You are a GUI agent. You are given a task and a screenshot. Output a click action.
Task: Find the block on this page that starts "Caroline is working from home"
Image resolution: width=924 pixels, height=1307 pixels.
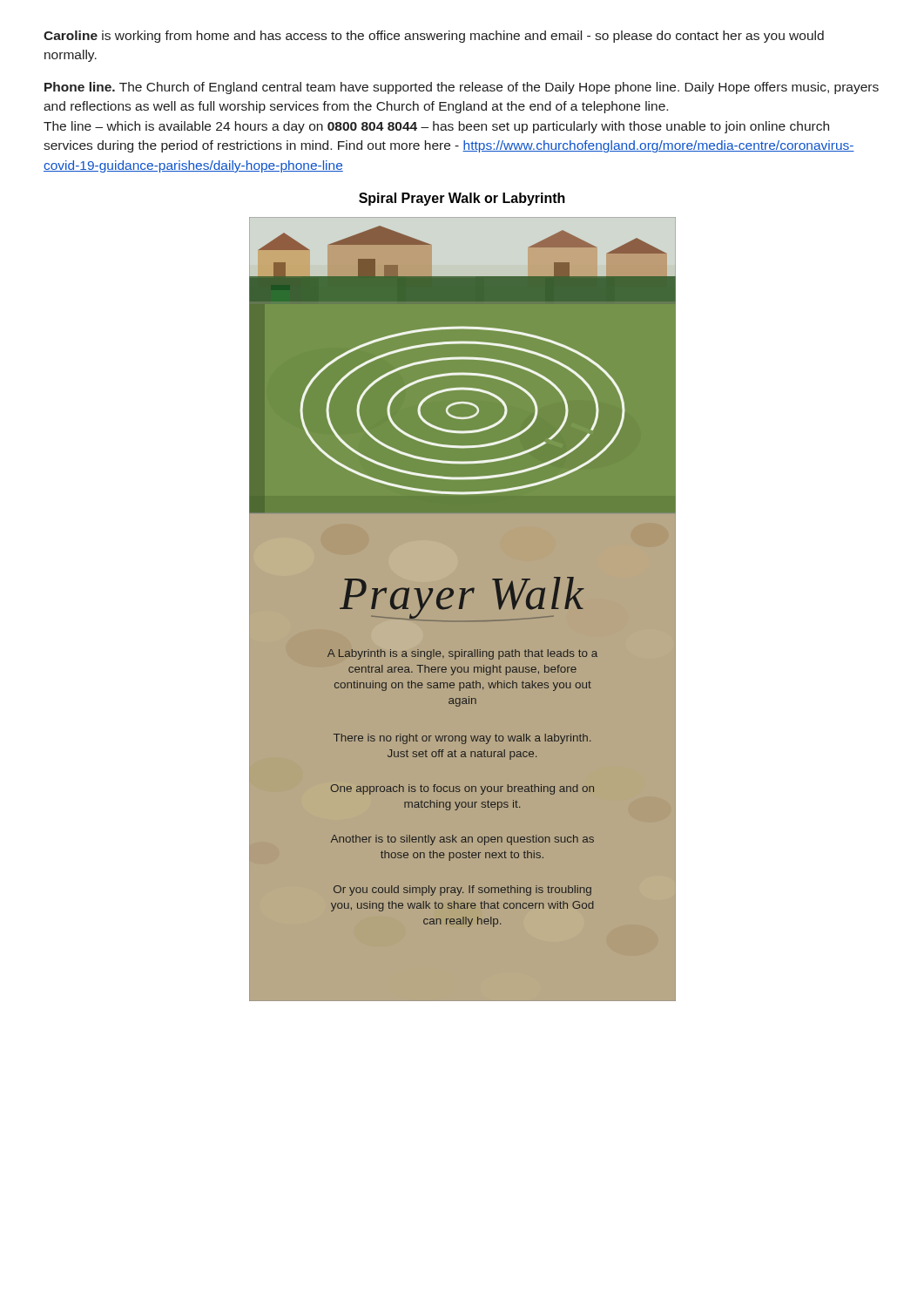(x=434, y=45)
